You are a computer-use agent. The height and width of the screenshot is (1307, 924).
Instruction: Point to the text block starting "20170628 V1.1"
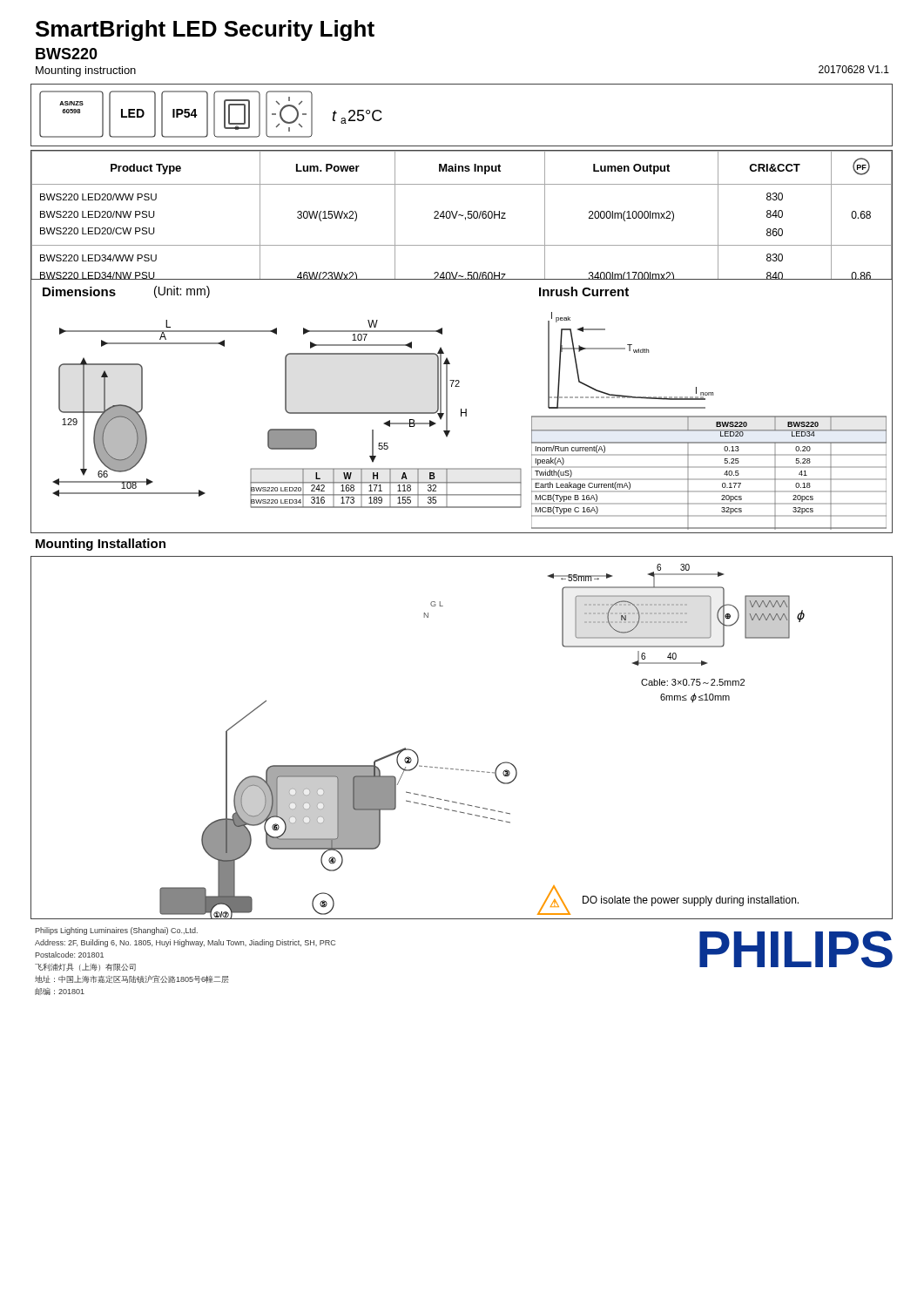click(x=854, y=70)
